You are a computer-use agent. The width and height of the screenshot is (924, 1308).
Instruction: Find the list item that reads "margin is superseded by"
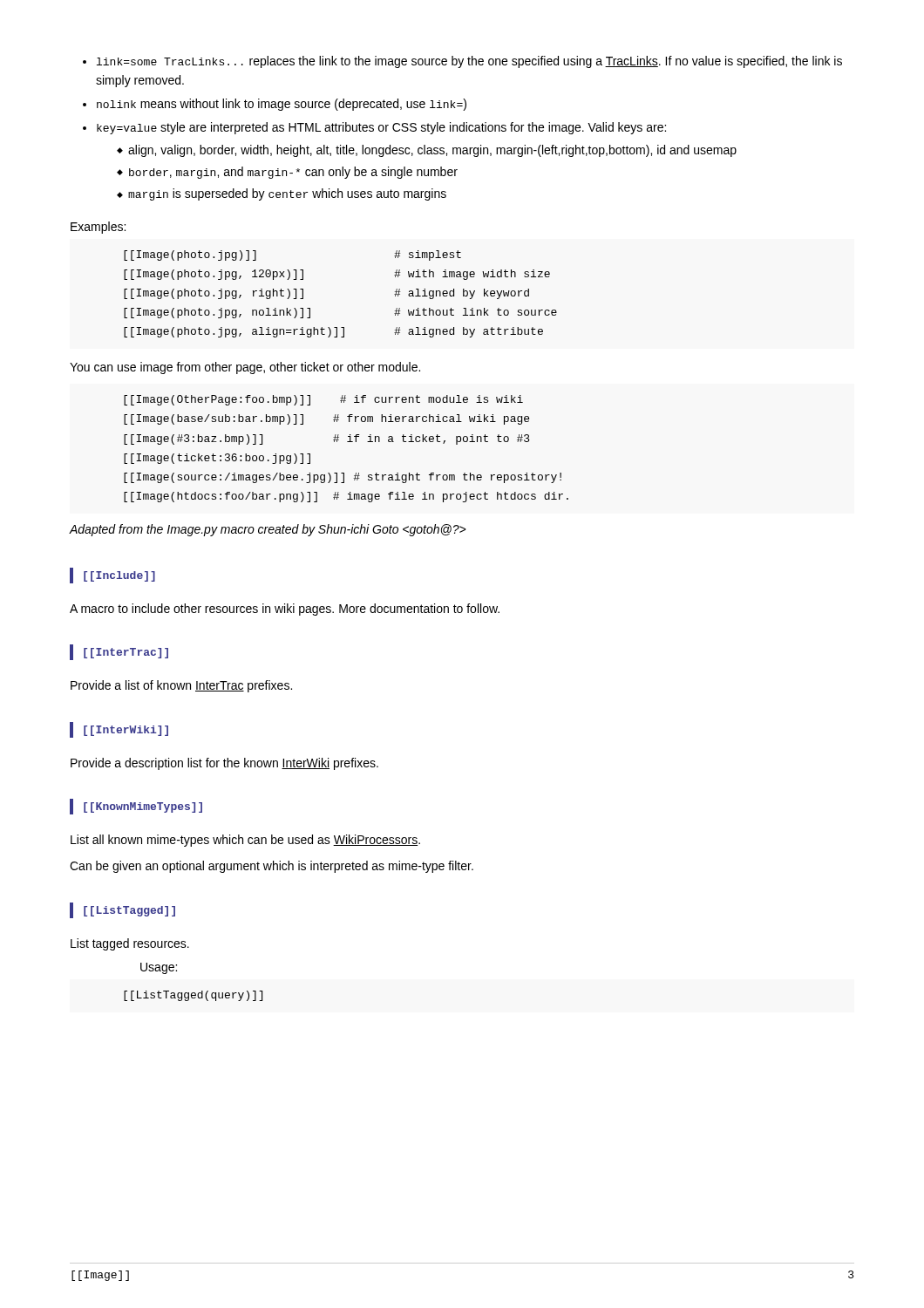[x=287, y=194]
